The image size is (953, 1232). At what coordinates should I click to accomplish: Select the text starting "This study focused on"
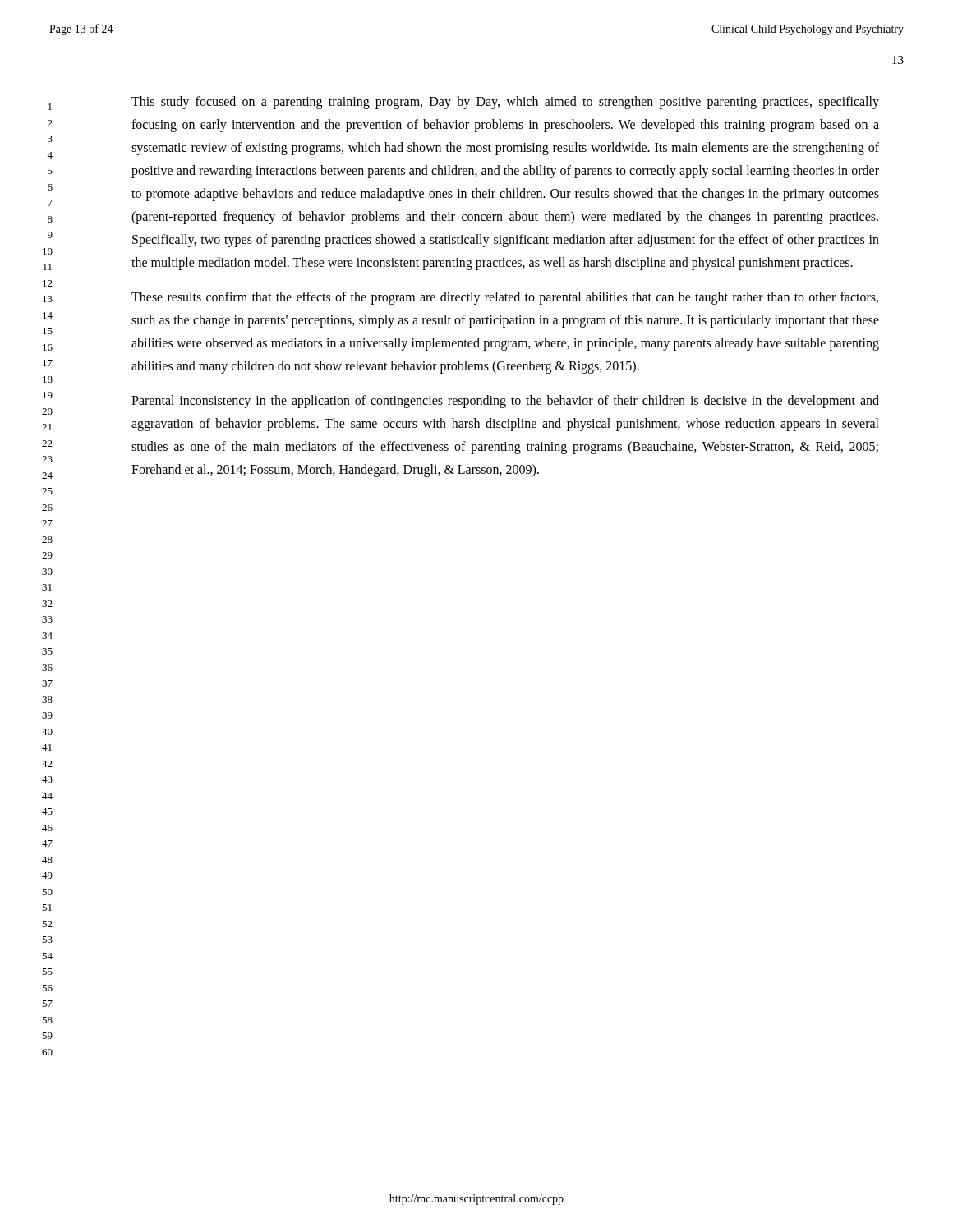(x=505, y=182)
